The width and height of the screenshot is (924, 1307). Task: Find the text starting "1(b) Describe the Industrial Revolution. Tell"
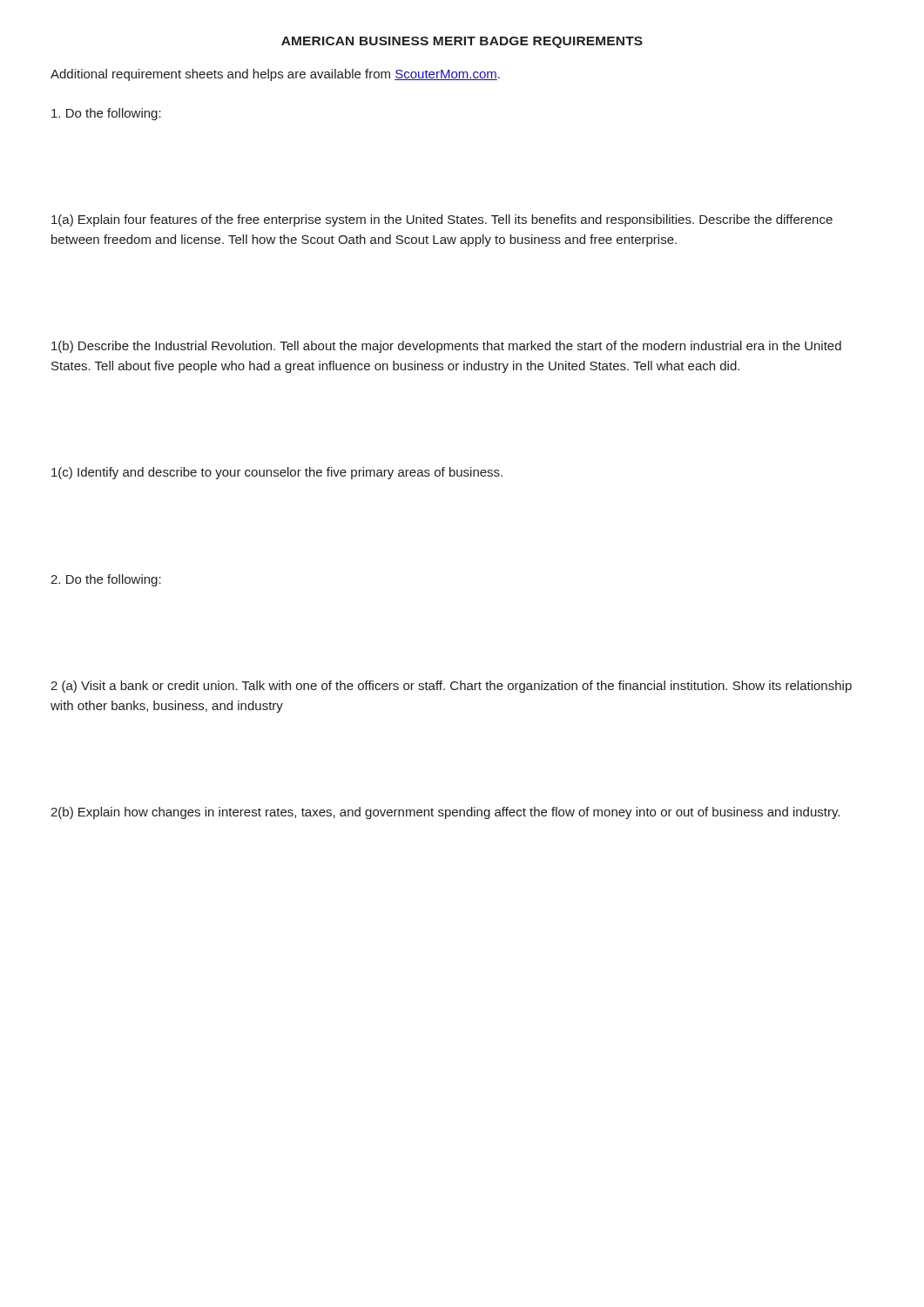click(446, 355)
